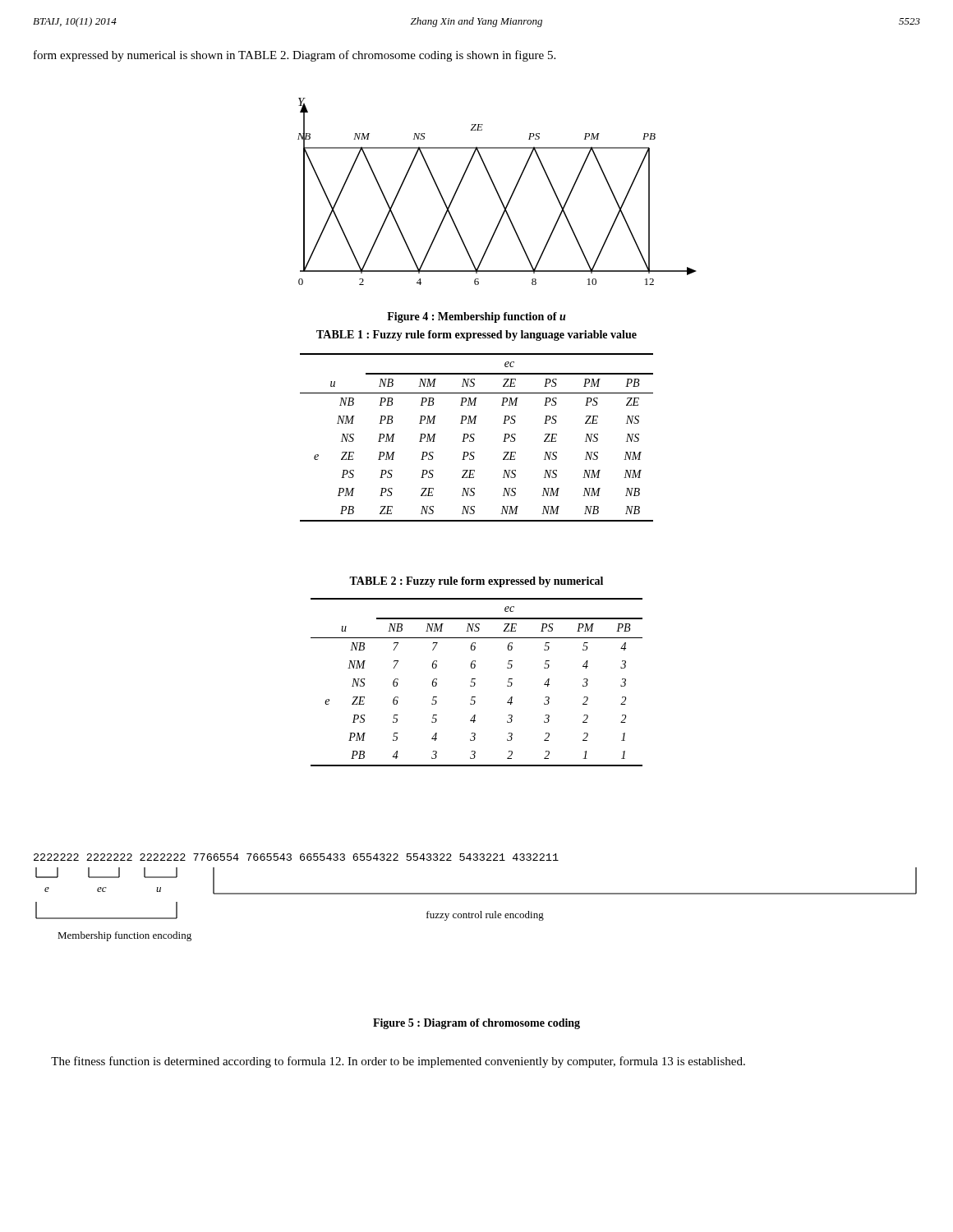Find the element starting "TABLE 2 : Fuzzy rule form expressed"
Screen dimensions: 1232x953
(x=476, y=581)
